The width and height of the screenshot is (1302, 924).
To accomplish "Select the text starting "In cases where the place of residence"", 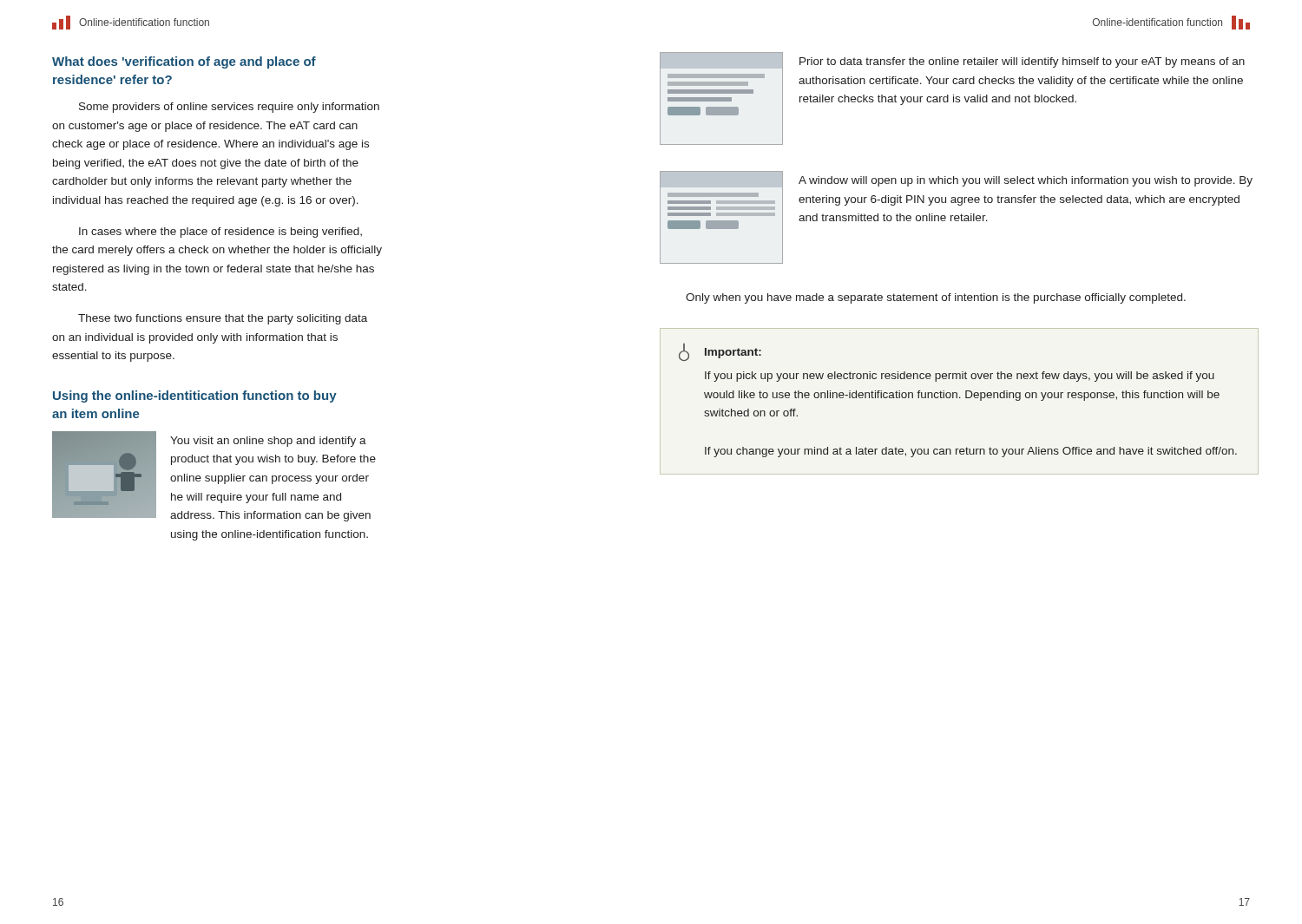I will pyautogui.click(x=217, y=259).
